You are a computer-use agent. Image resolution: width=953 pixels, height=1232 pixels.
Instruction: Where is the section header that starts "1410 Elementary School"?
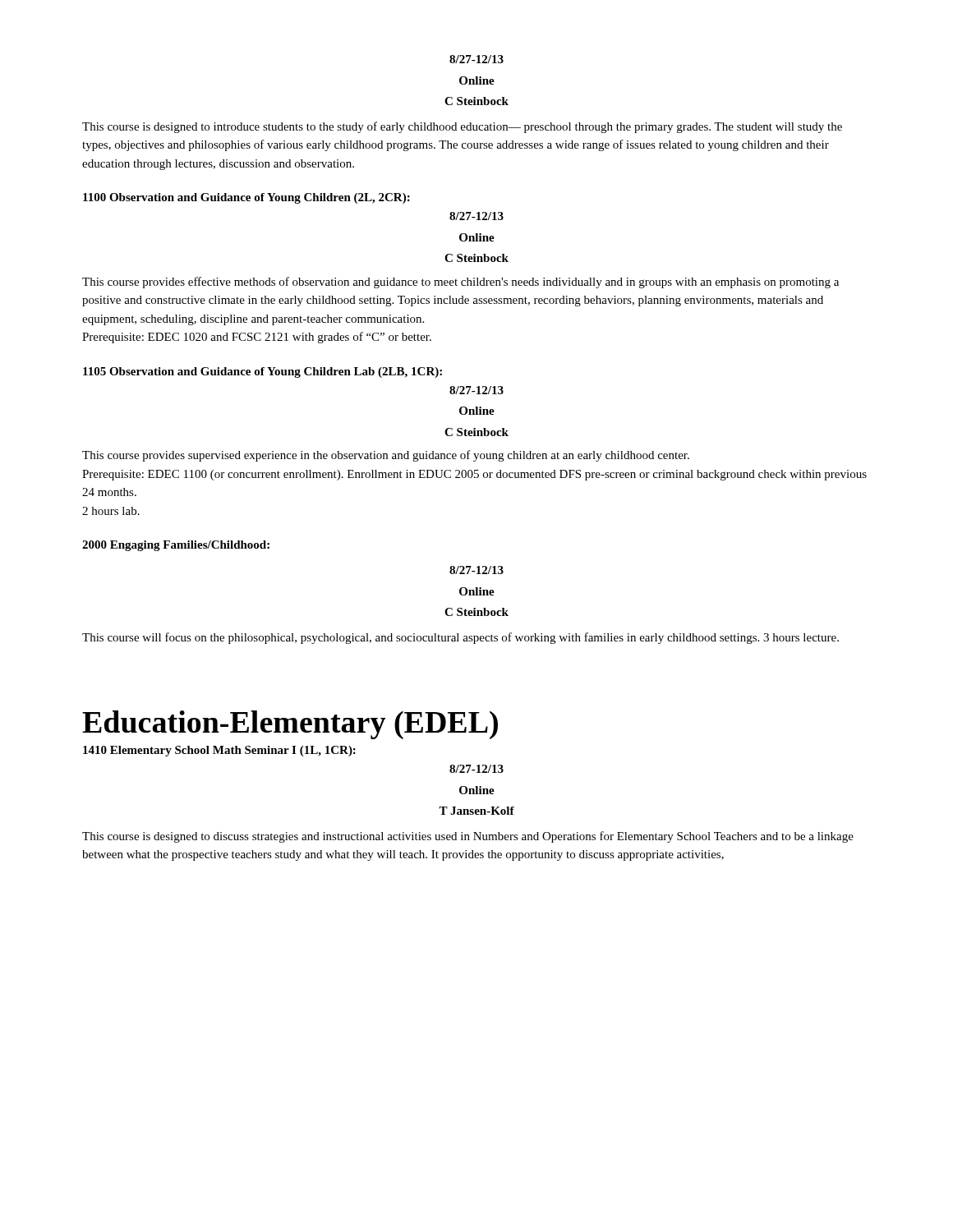point(476,783)
